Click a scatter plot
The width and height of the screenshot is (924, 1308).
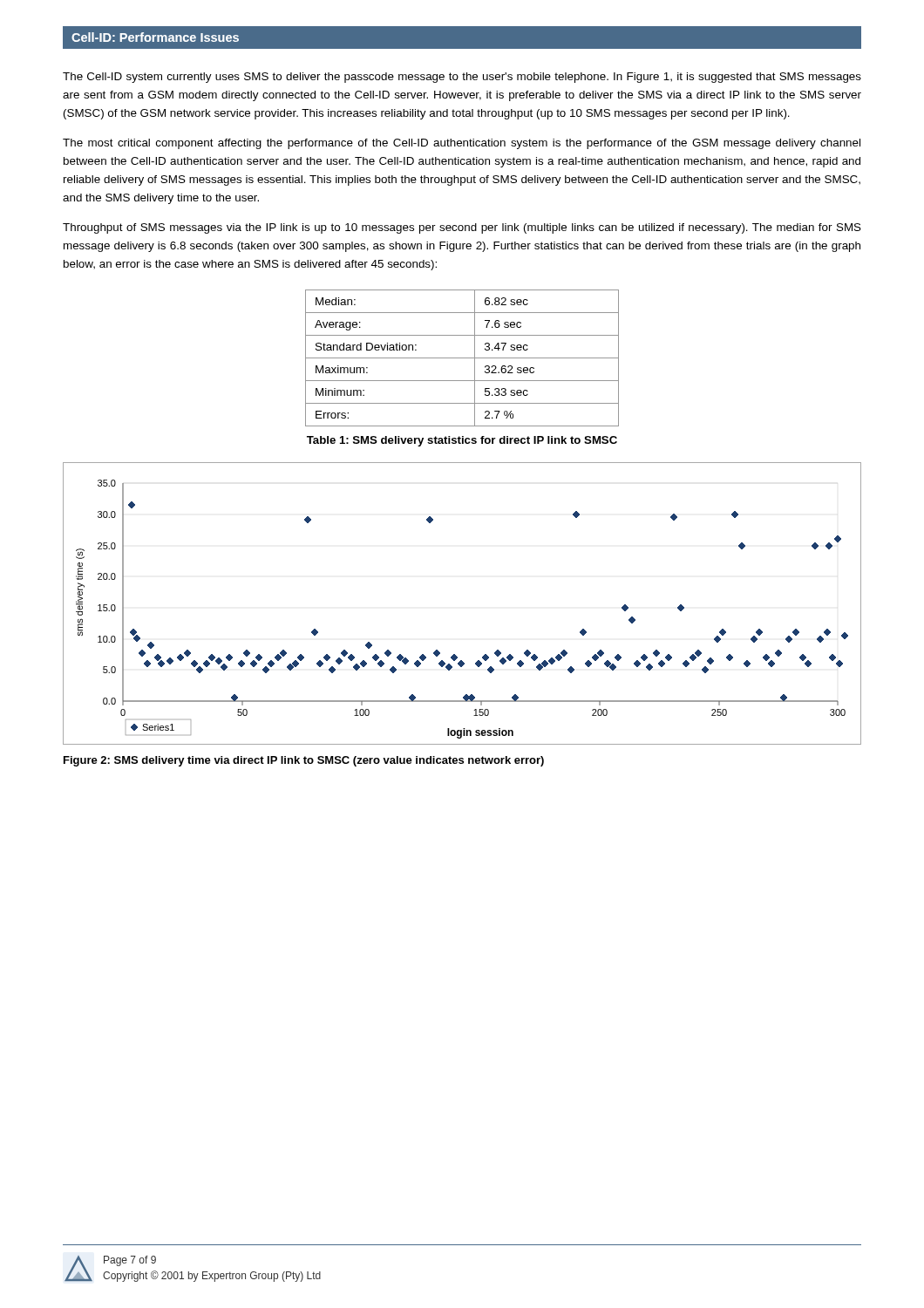click(462, 603)
